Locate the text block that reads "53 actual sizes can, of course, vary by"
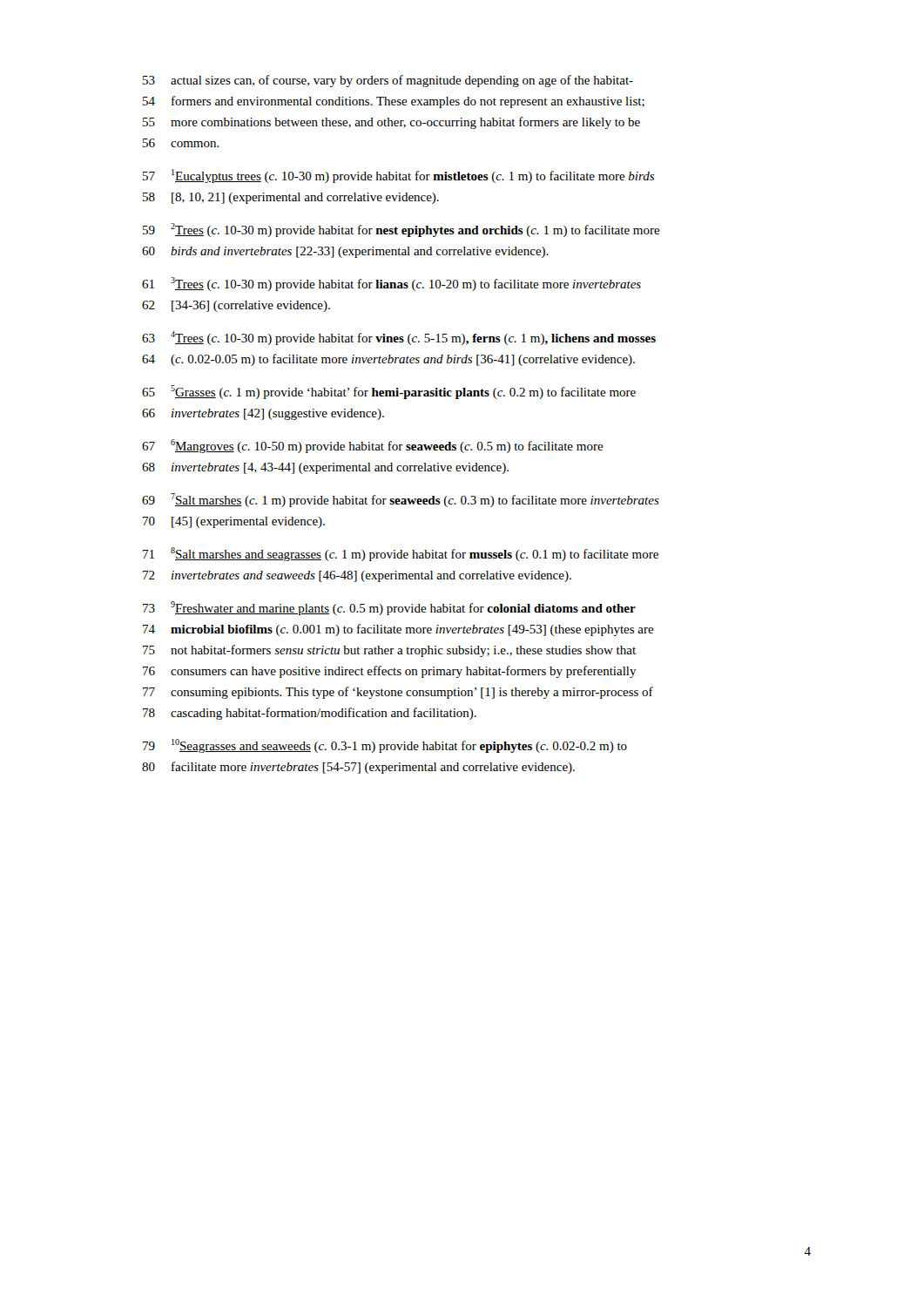924x1307 pixels. coord(462,111)
